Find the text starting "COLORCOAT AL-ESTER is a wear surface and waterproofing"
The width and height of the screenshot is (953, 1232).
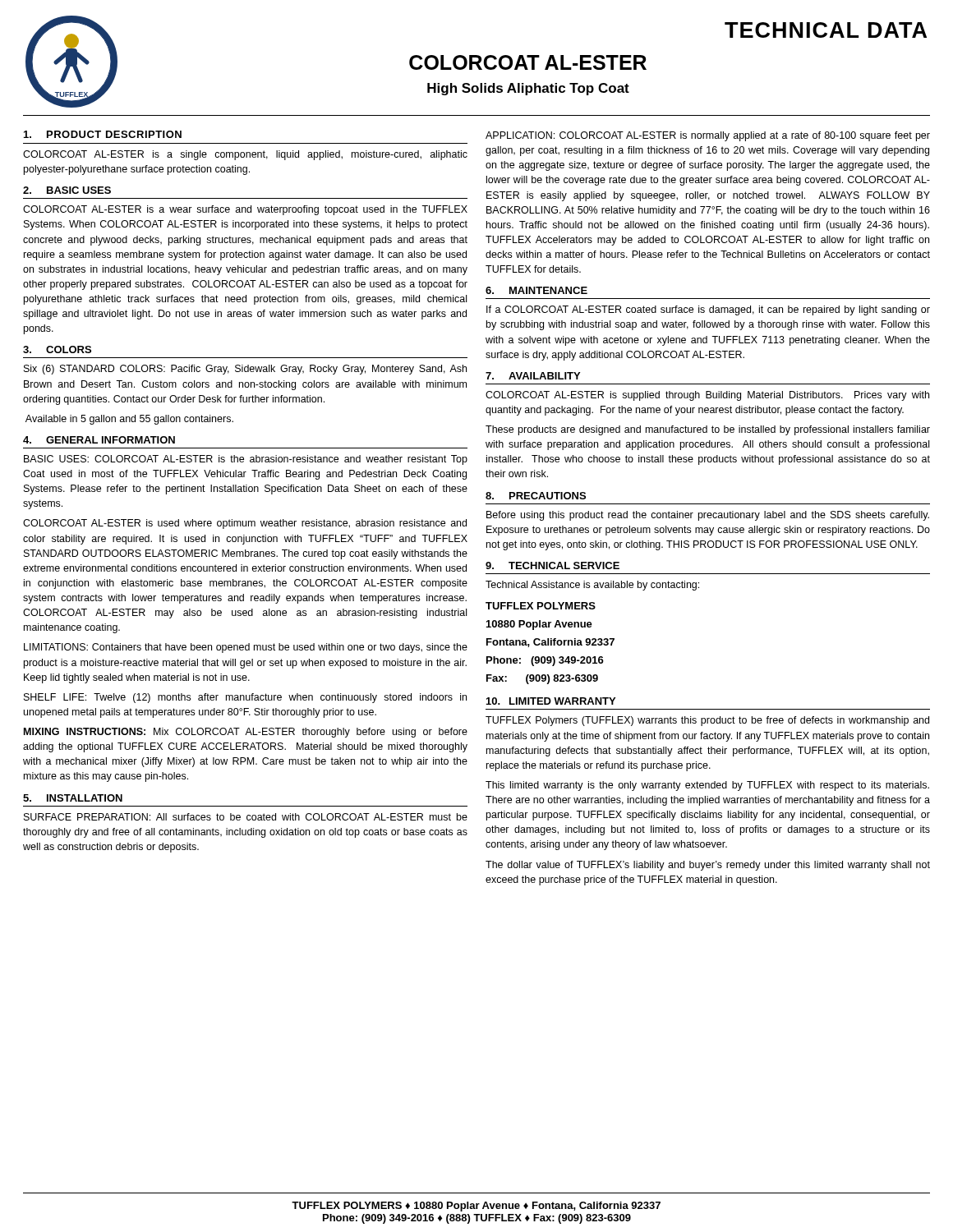(x=245, y=269)
